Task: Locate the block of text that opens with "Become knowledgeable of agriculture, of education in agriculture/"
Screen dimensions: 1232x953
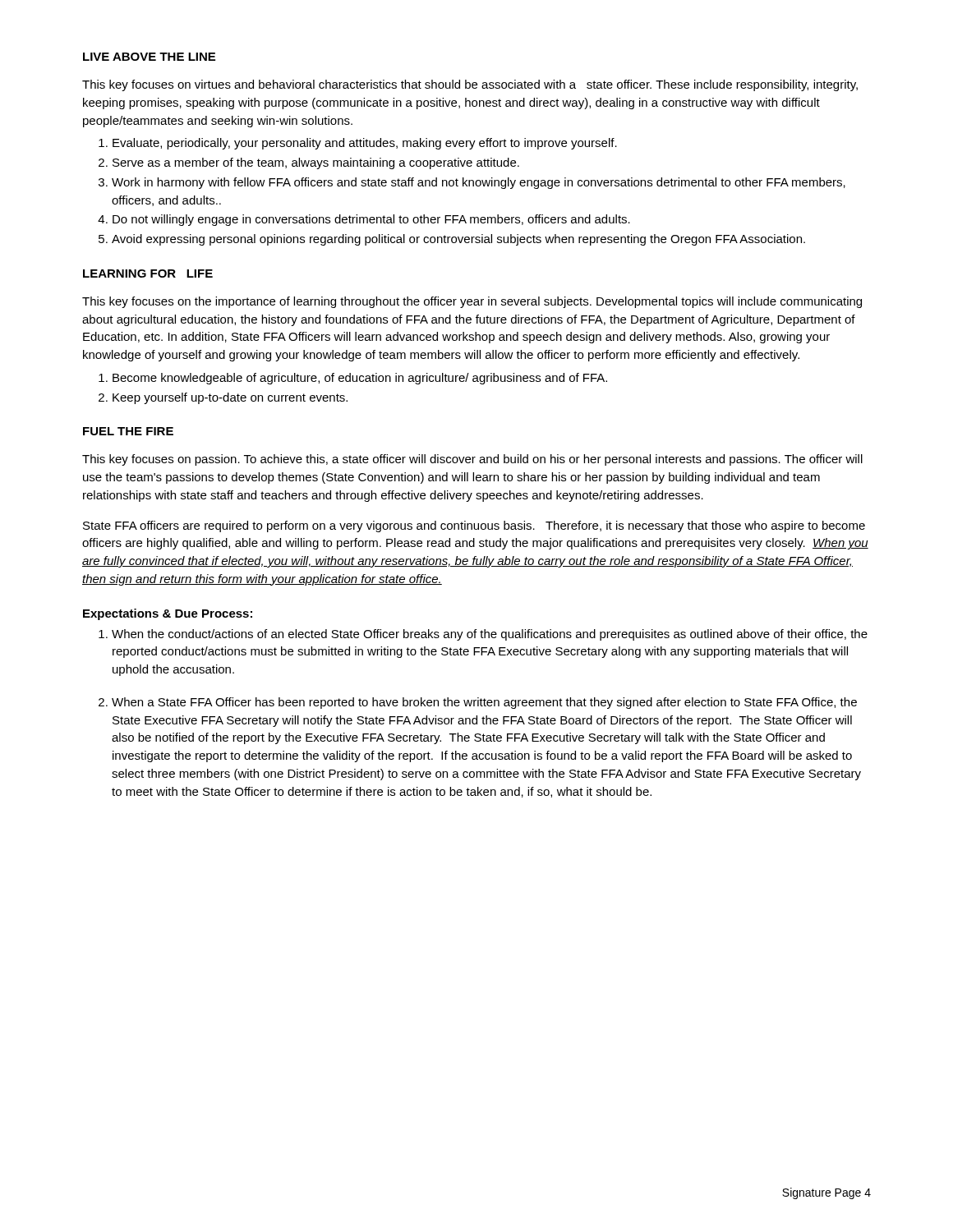Action: tap(491, 378)
